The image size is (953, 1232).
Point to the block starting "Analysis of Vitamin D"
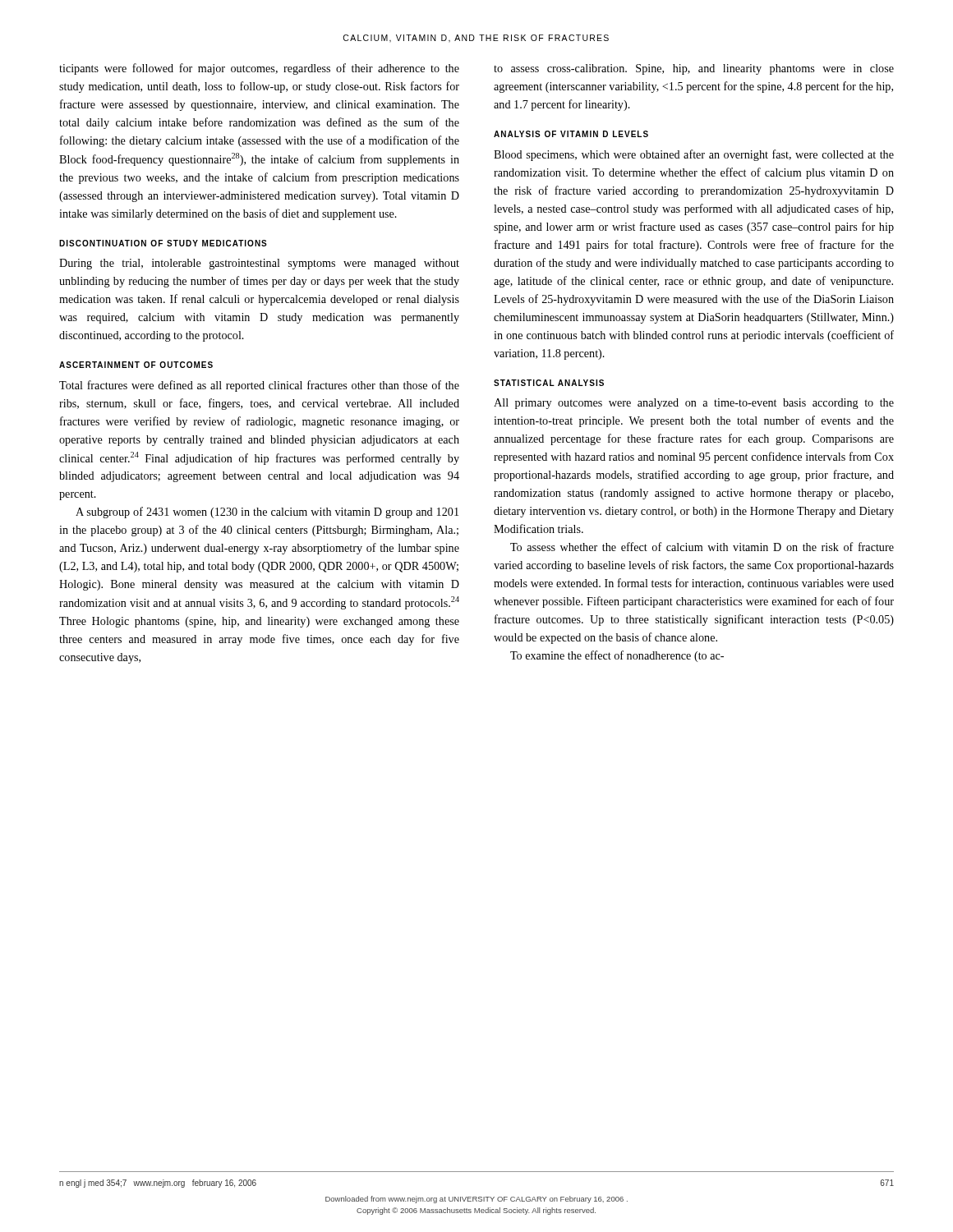pyautogui.click(x=571, y=134)
